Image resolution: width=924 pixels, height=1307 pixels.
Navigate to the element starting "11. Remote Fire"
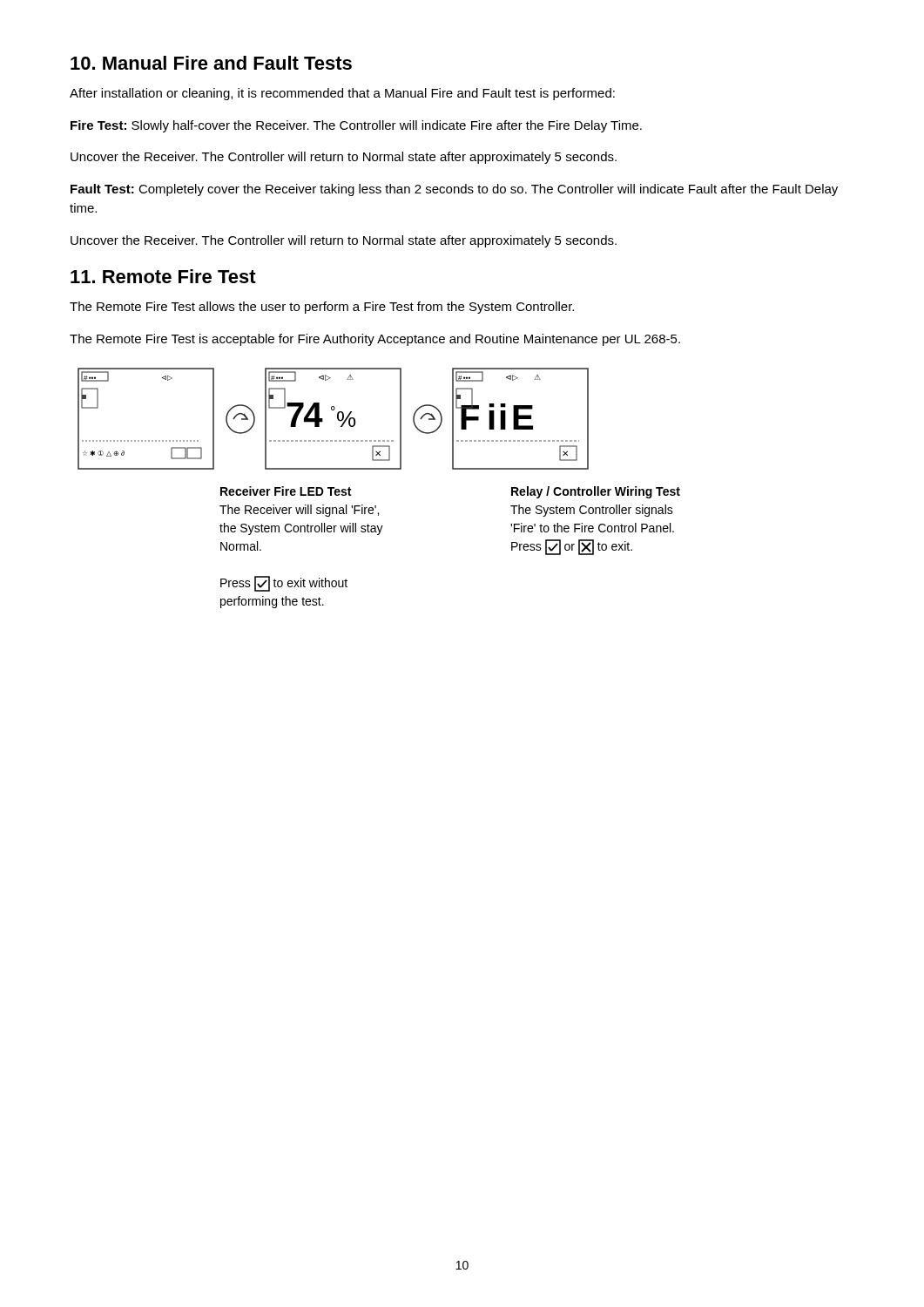[x=163, y=277]
